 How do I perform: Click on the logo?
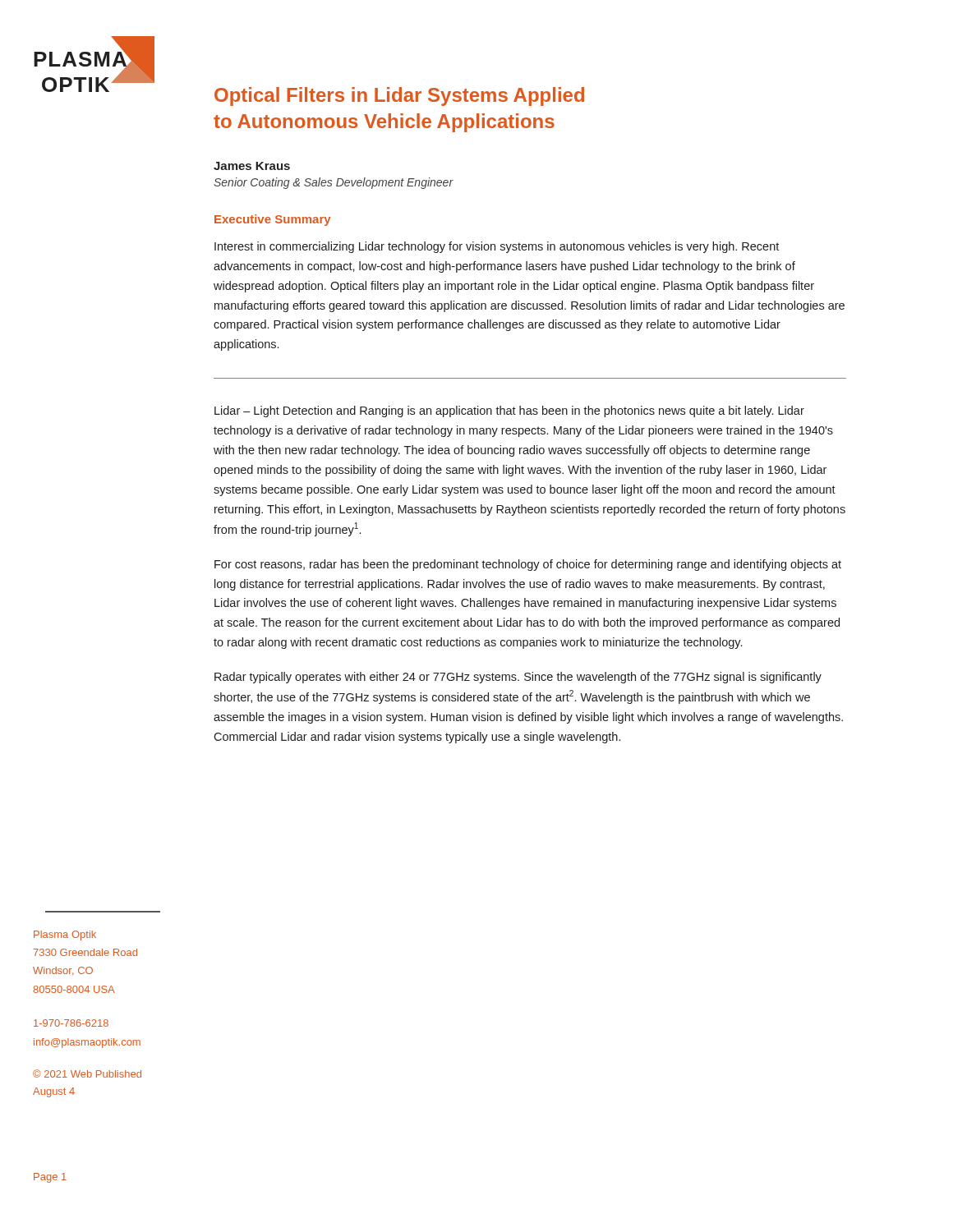[103, 74]
